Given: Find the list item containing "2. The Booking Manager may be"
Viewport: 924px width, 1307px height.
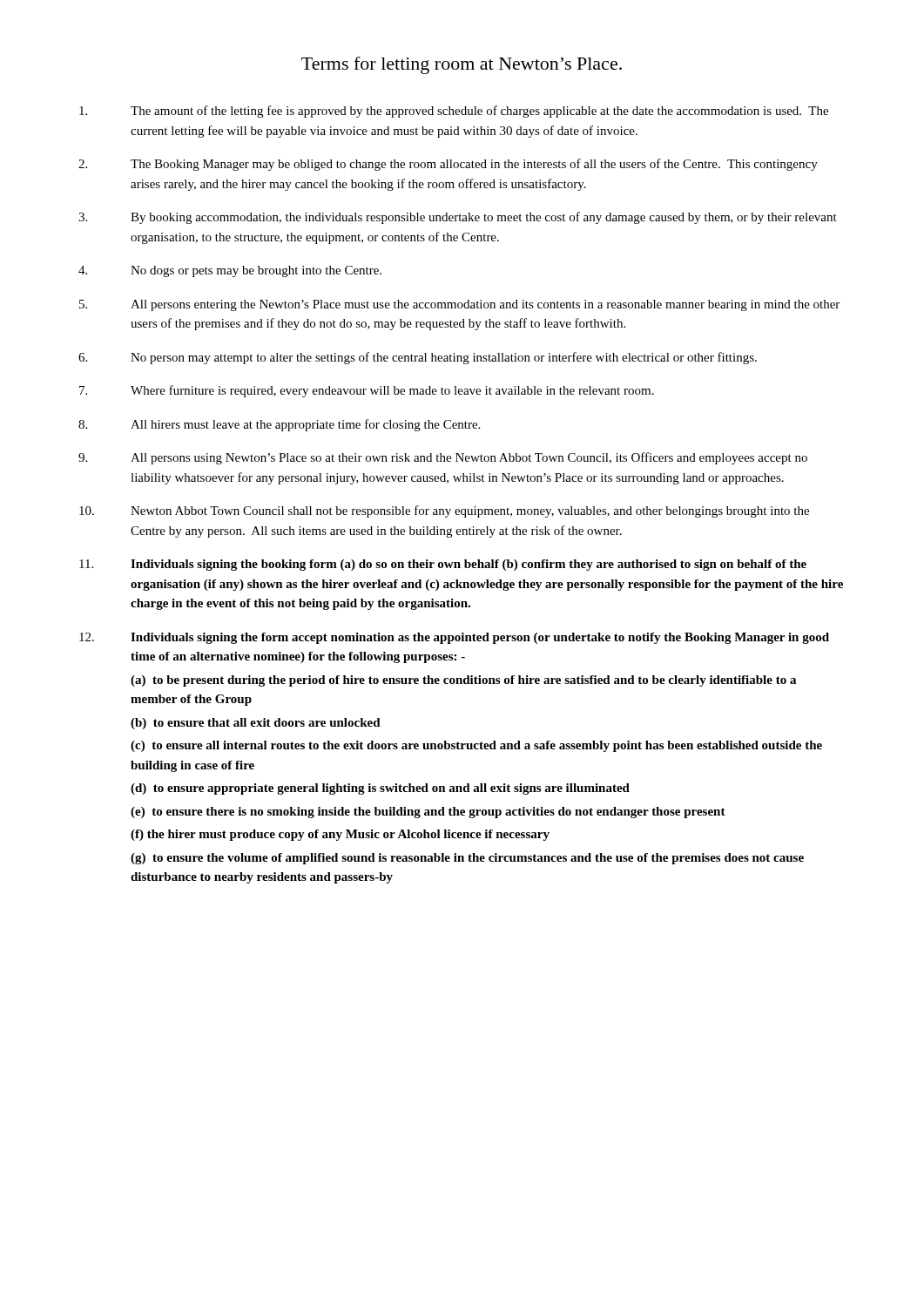Looking at the screenshot, I should 462,174.
